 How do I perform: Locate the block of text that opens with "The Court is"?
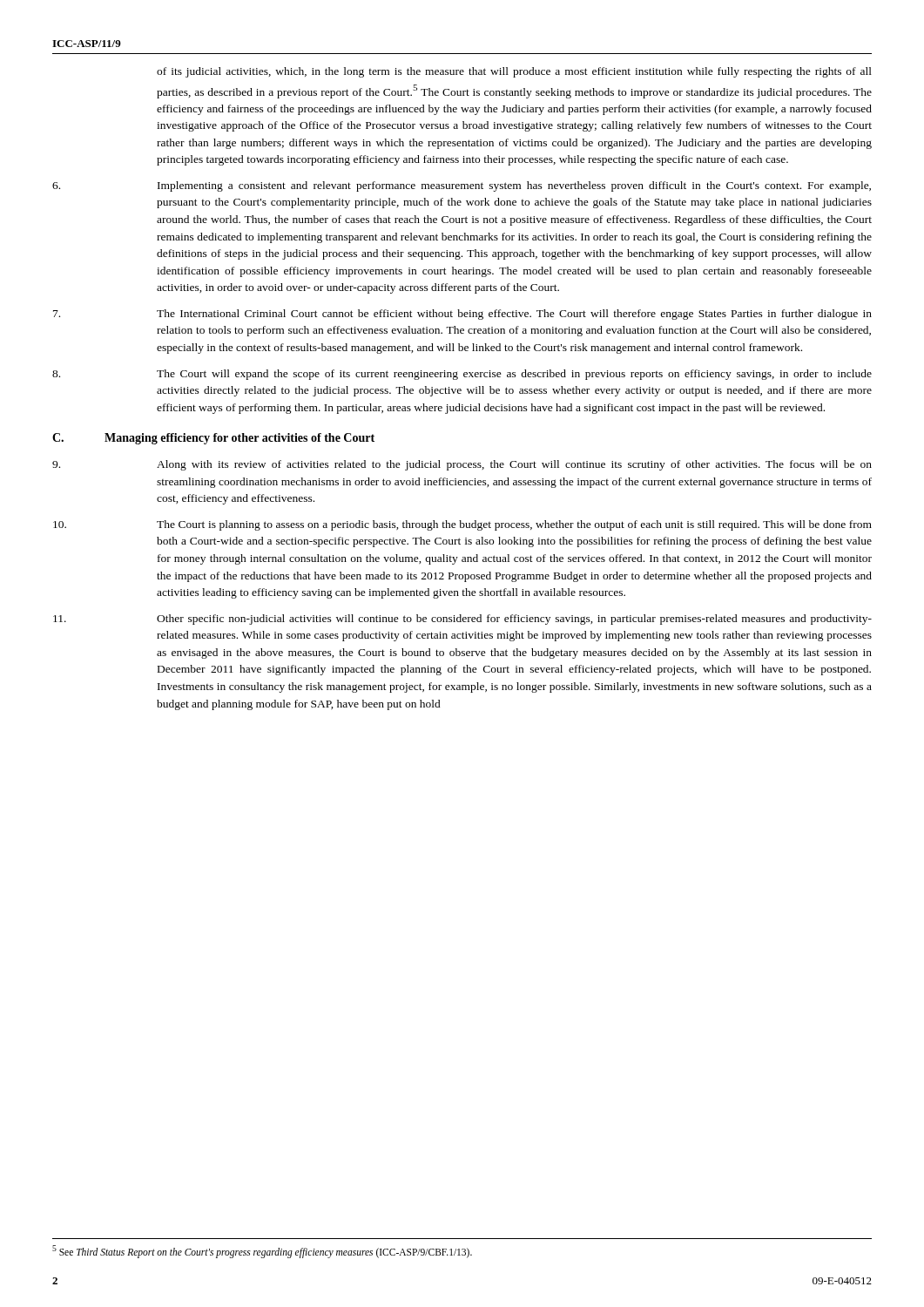462,558
